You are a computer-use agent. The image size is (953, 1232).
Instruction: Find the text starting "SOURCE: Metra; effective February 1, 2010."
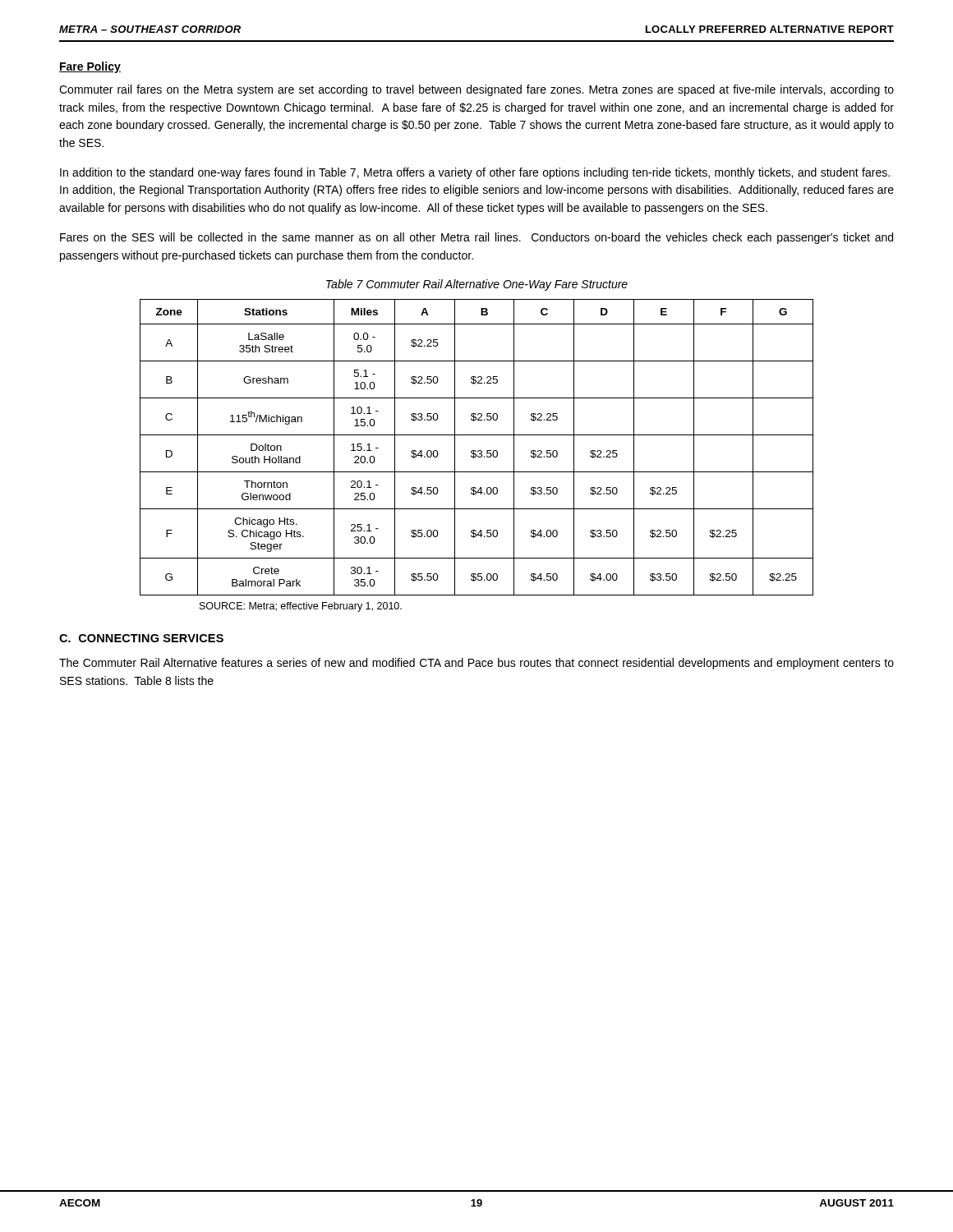pyautogui.click(x=301, y=606)
